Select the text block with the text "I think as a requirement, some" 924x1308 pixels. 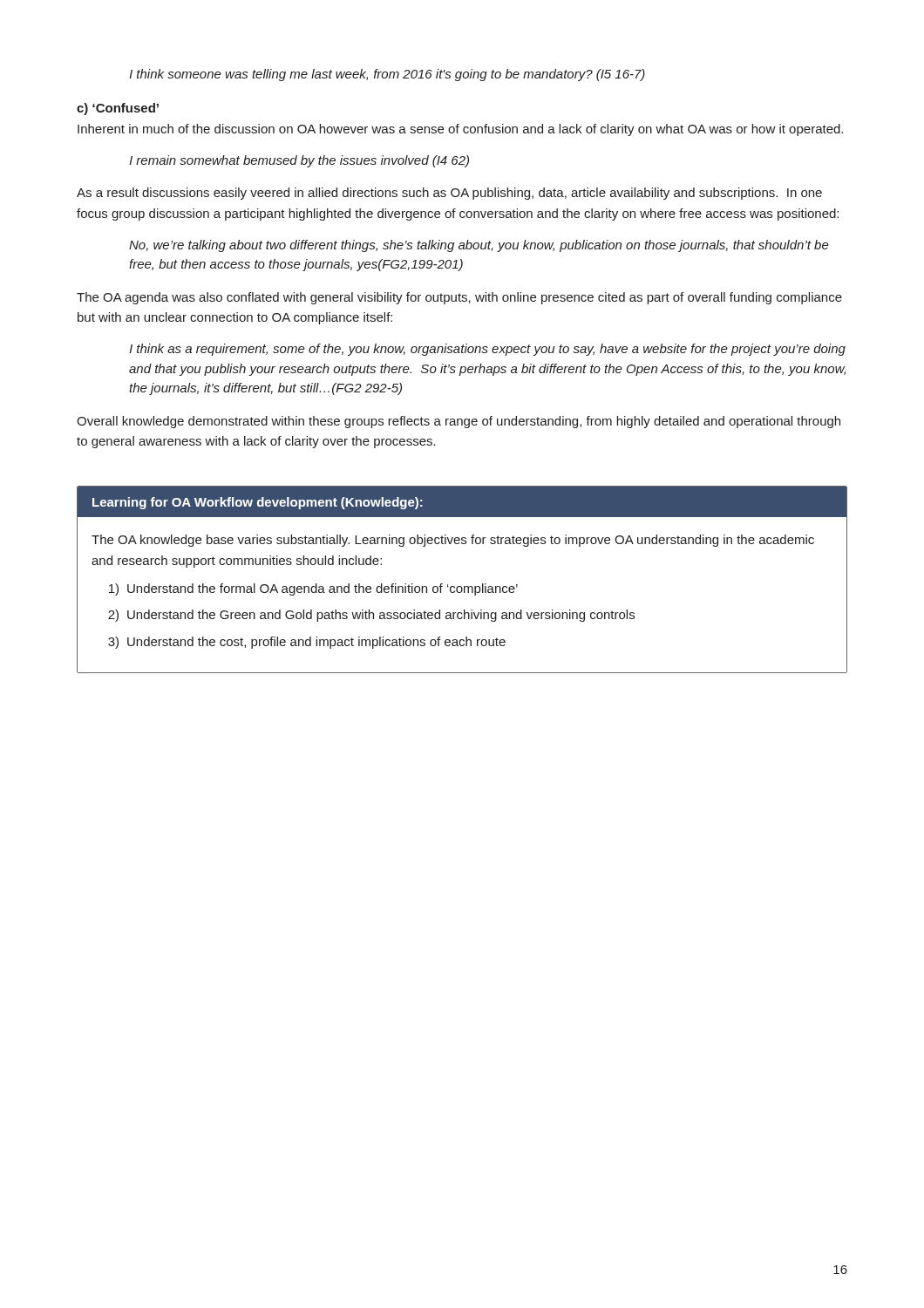tap(488, 368)
